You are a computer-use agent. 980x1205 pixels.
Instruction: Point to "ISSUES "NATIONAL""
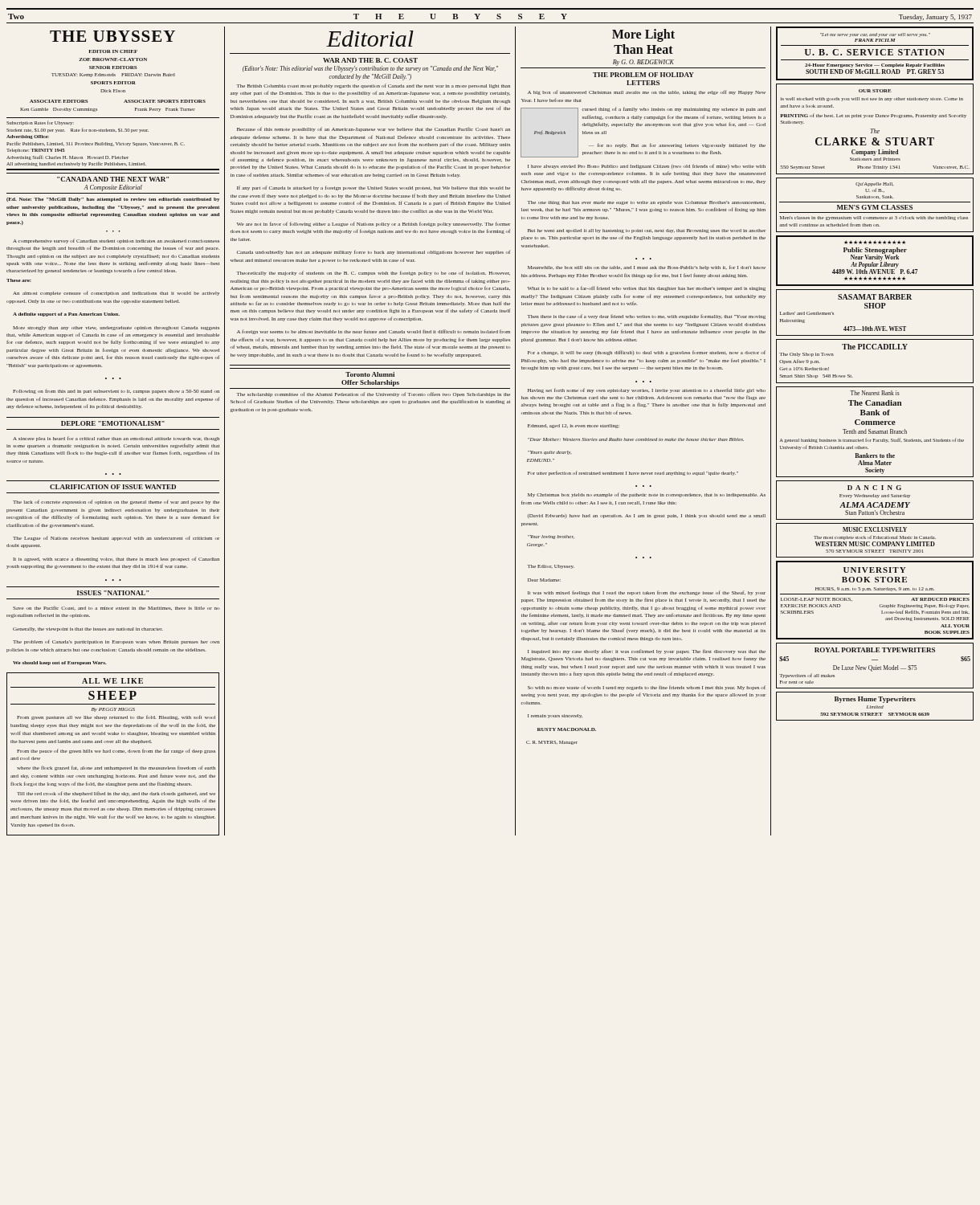pyautogui.click(x=113, y=593)
